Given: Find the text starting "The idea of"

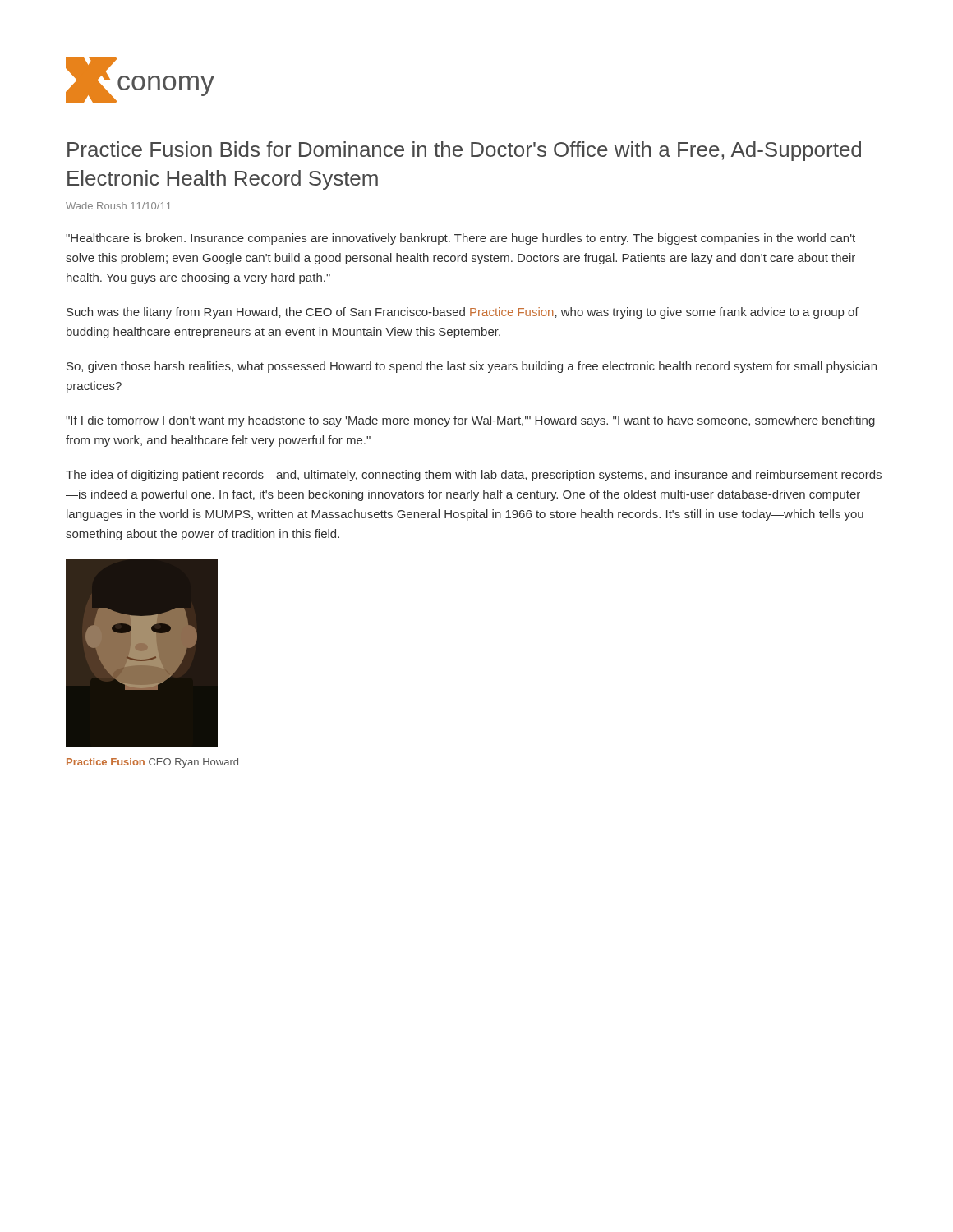Looking at the screenshot, I should coord(474,504).
